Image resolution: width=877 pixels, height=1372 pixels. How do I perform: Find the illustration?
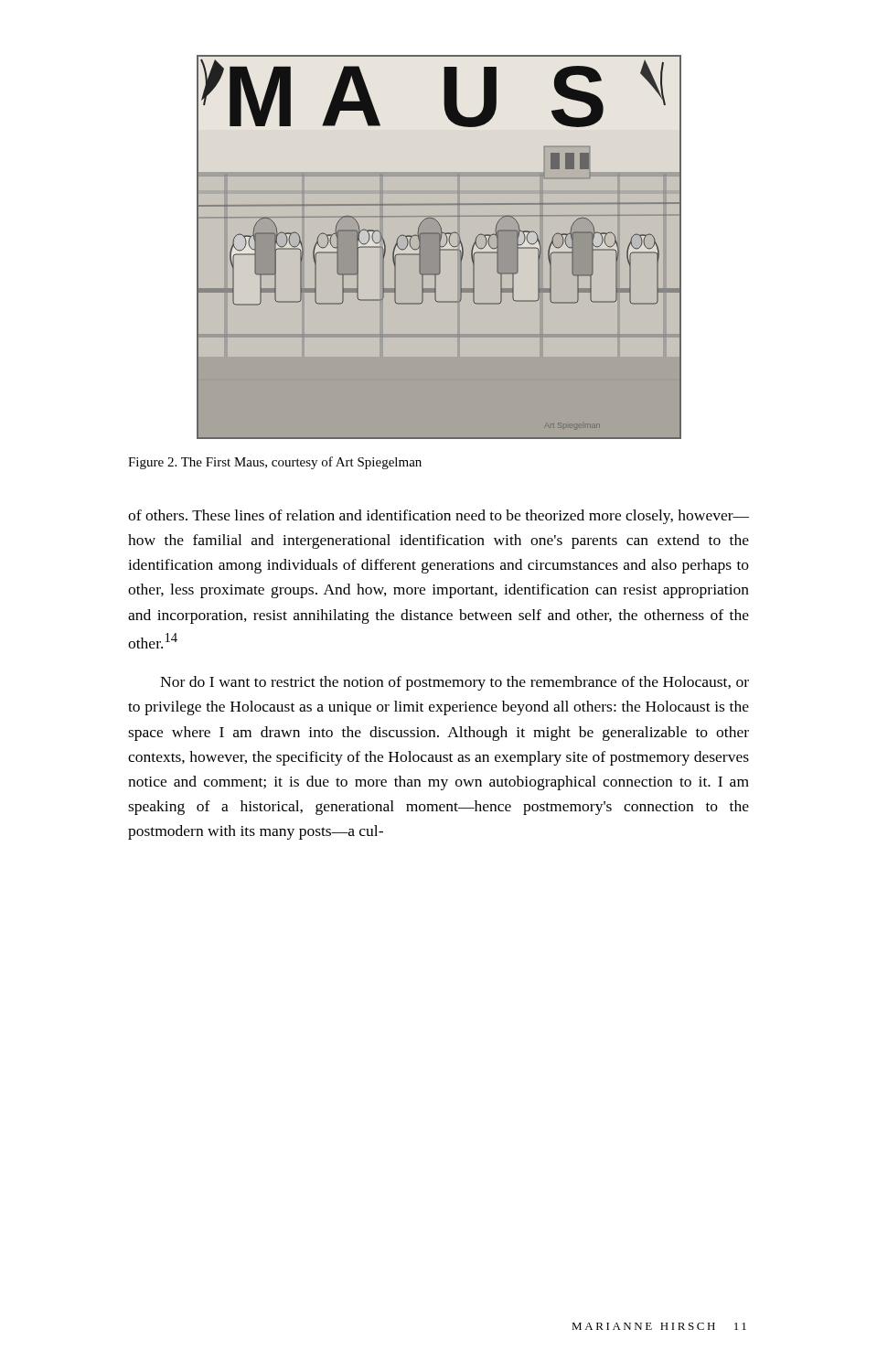(438, 249)
